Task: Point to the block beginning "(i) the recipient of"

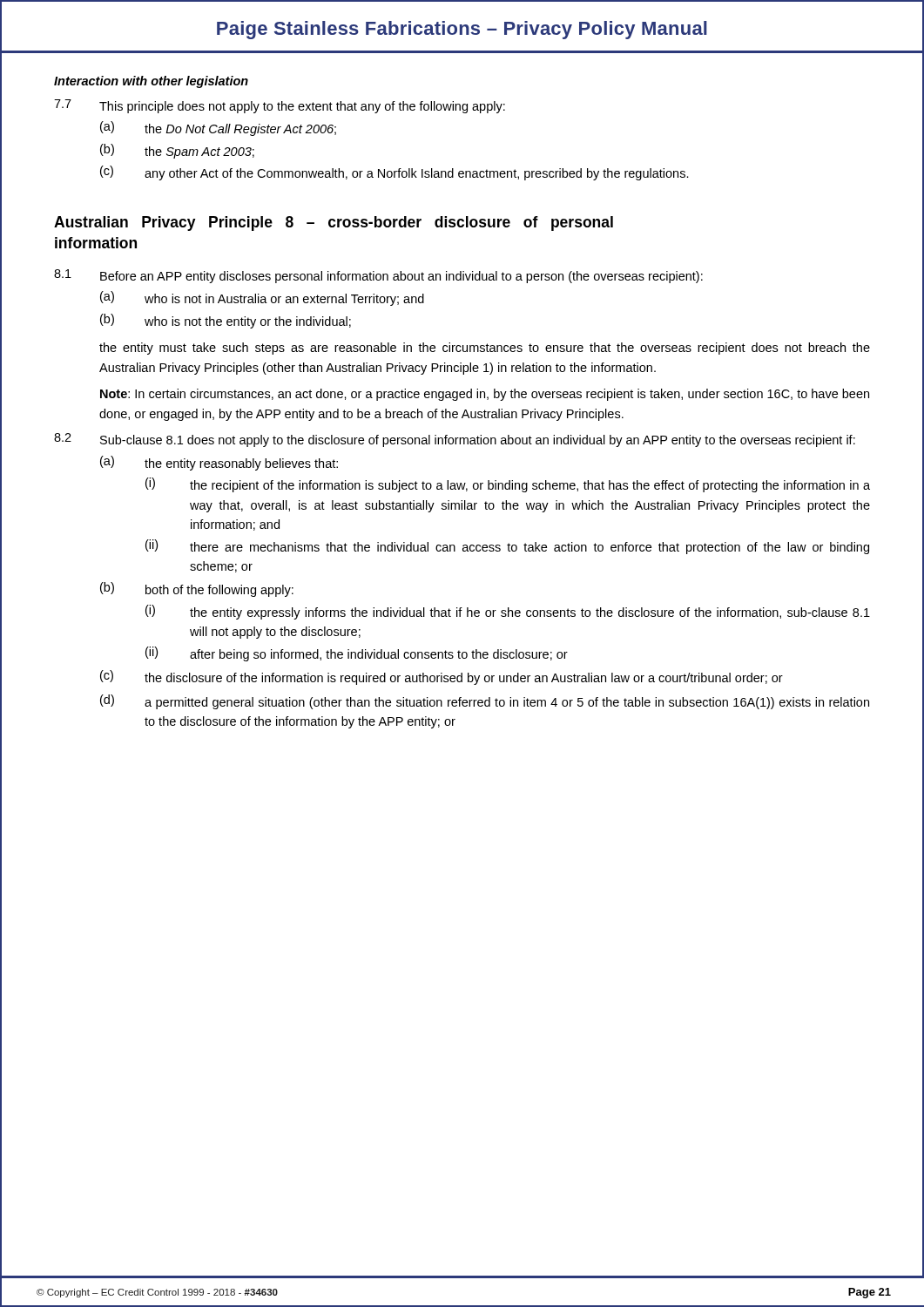Action: (x=507, y=505)
